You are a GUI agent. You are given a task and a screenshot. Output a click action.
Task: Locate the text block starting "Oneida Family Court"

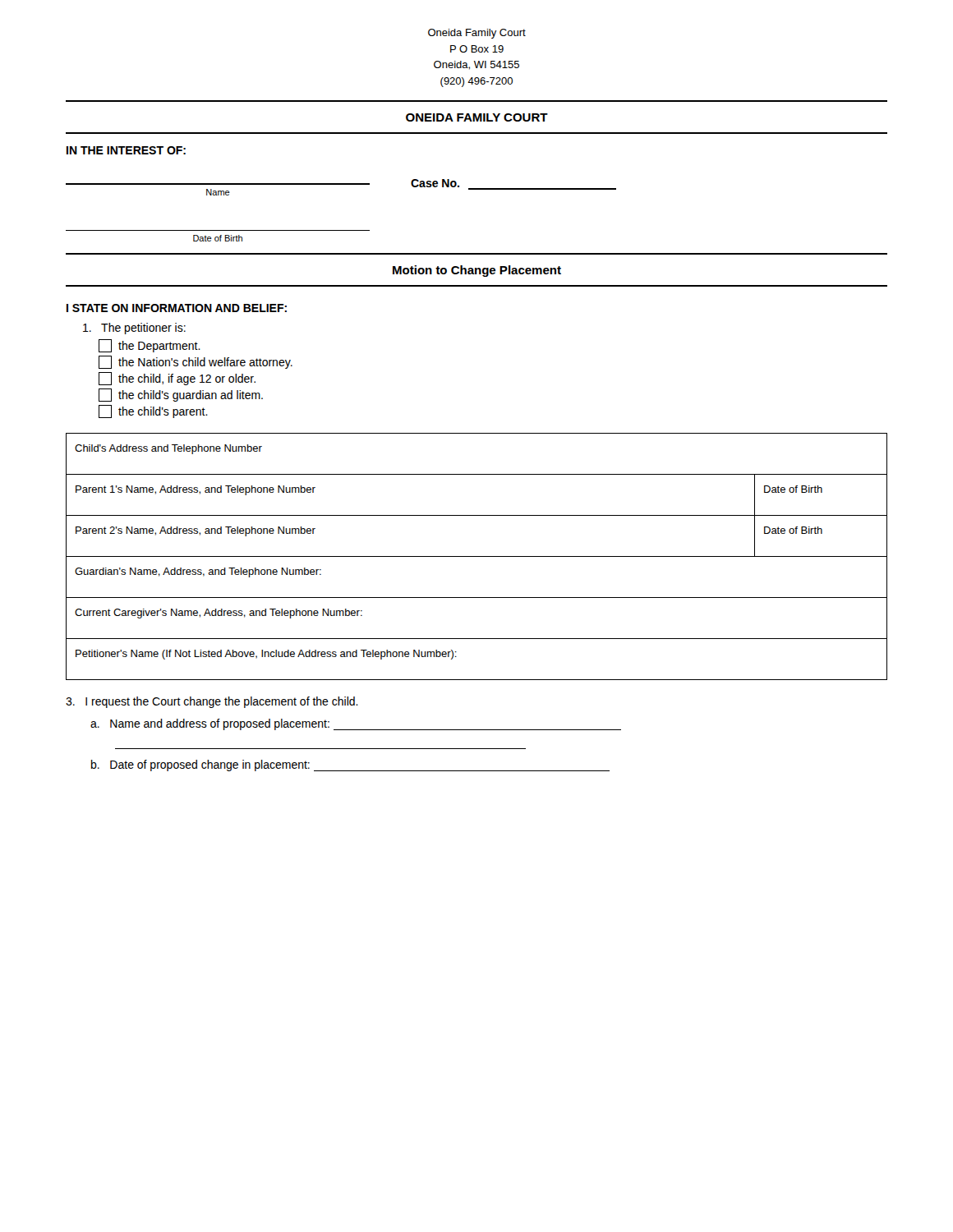coord(476,56)
